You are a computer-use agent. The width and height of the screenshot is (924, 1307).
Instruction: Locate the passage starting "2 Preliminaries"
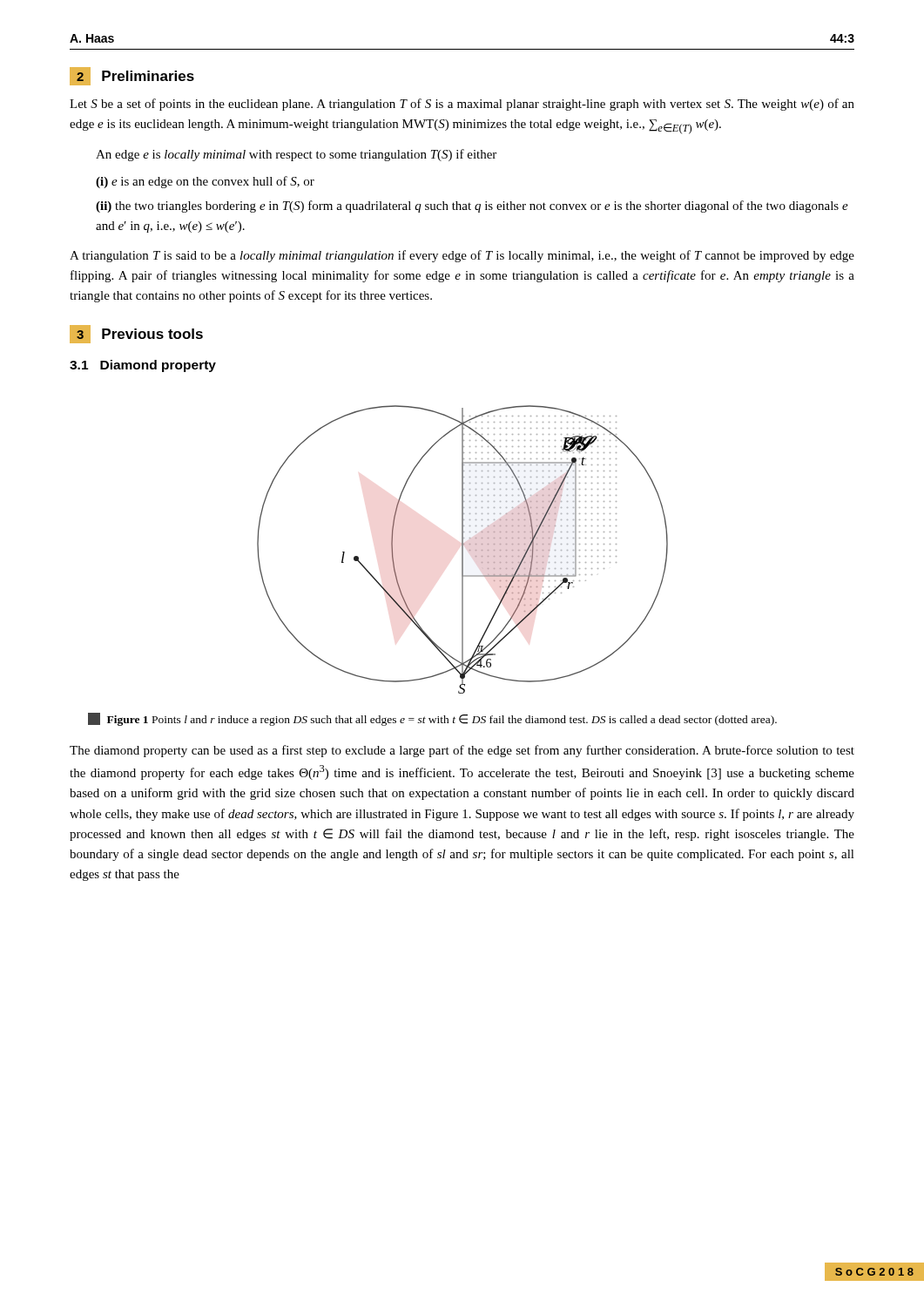coord(132,76)
